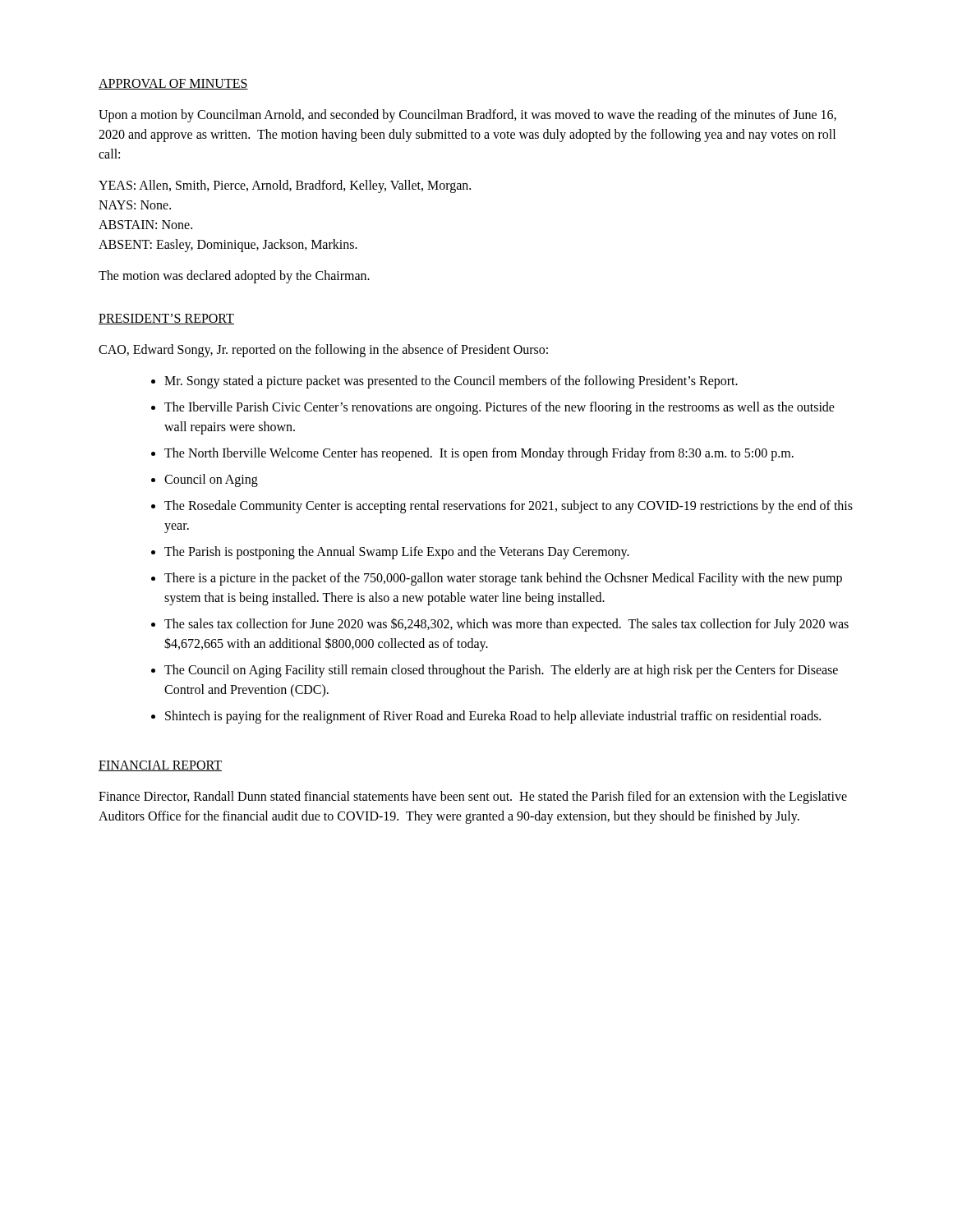Where is the passage that starts "Upon a motion by Councilman Arnold,"?

pyautogui.click(x=468, y=134)
